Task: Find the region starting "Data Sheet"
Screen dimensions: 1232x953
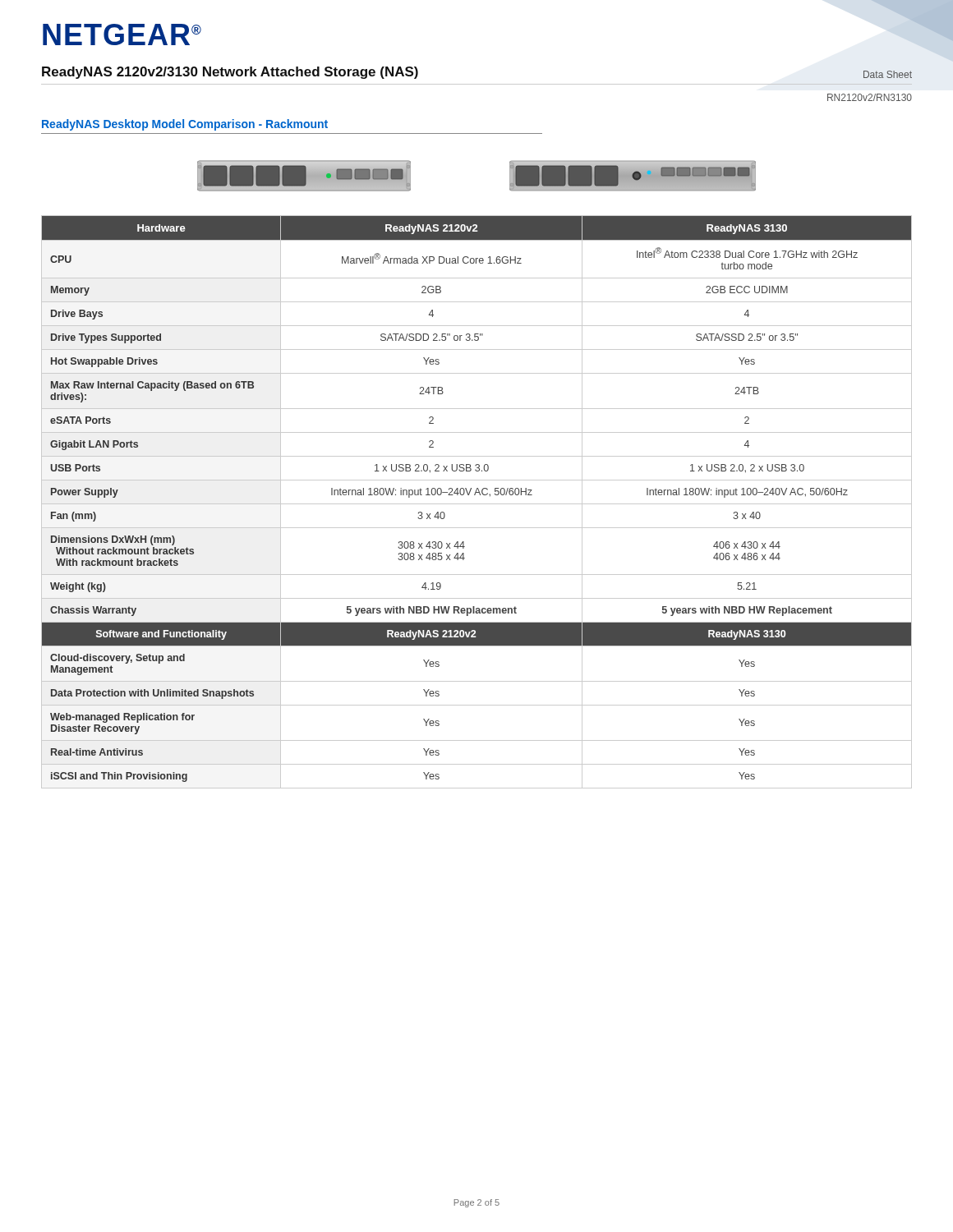Action: pyautogui.click(x=887, y=75)
